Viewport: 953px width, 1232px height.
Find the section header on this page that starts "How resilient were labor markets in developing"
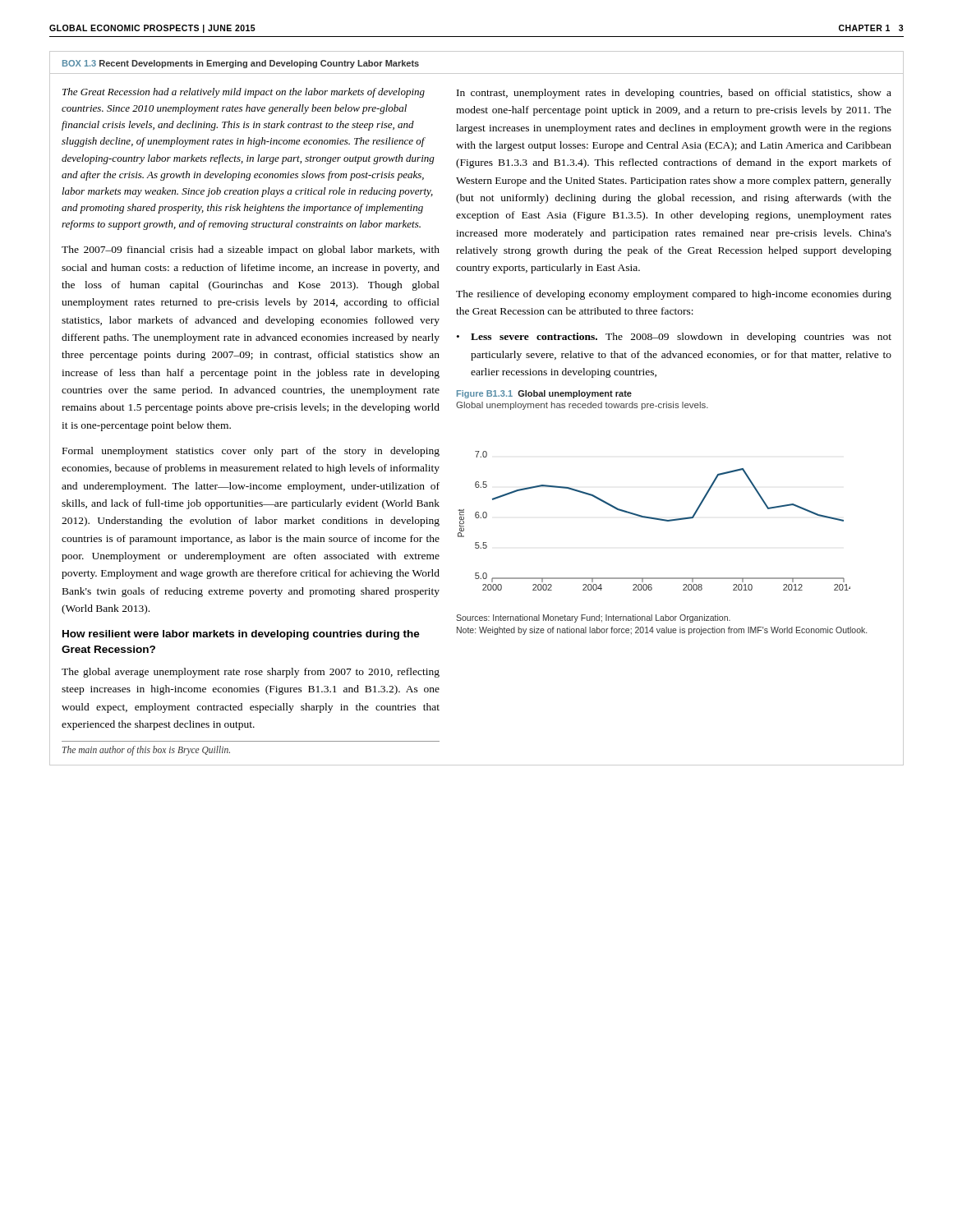[x=241, y=642]
